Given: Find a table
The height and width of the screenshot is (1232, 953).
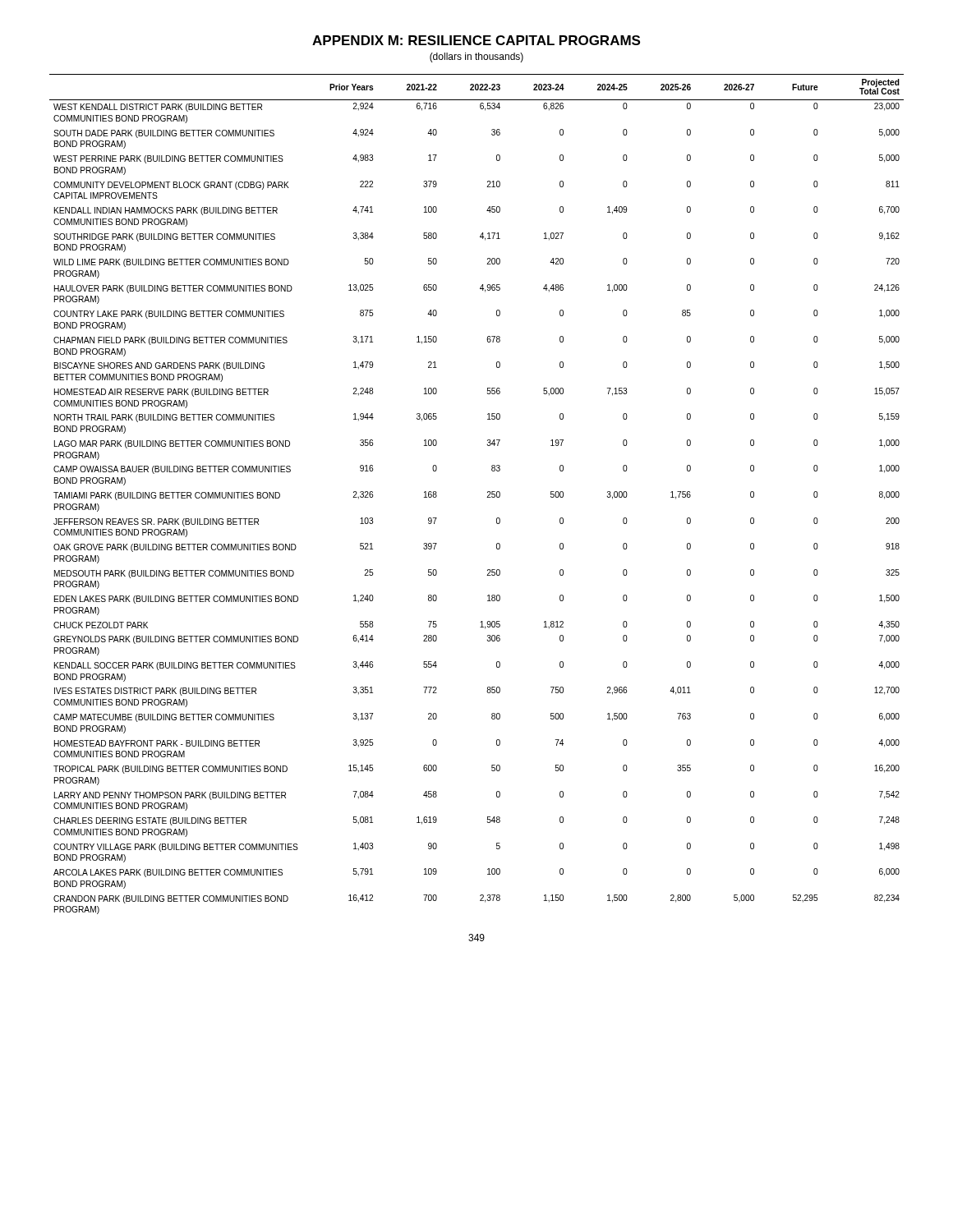Looking at the screenshot, I should [476, 496].
